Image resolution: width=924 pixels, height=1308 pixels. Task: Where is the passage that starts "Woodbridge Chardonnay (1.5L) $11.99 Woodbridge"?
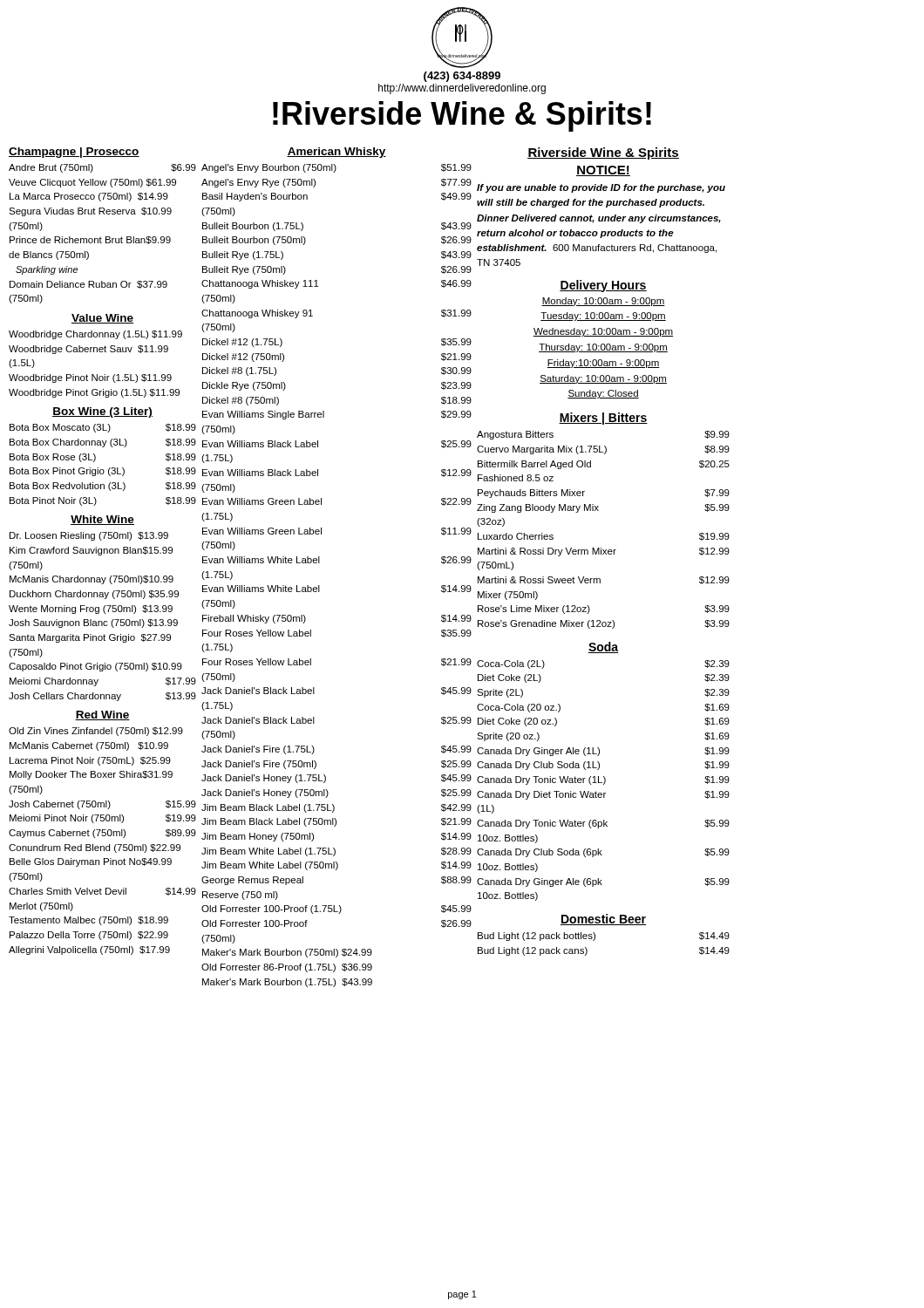coord(96,363)
